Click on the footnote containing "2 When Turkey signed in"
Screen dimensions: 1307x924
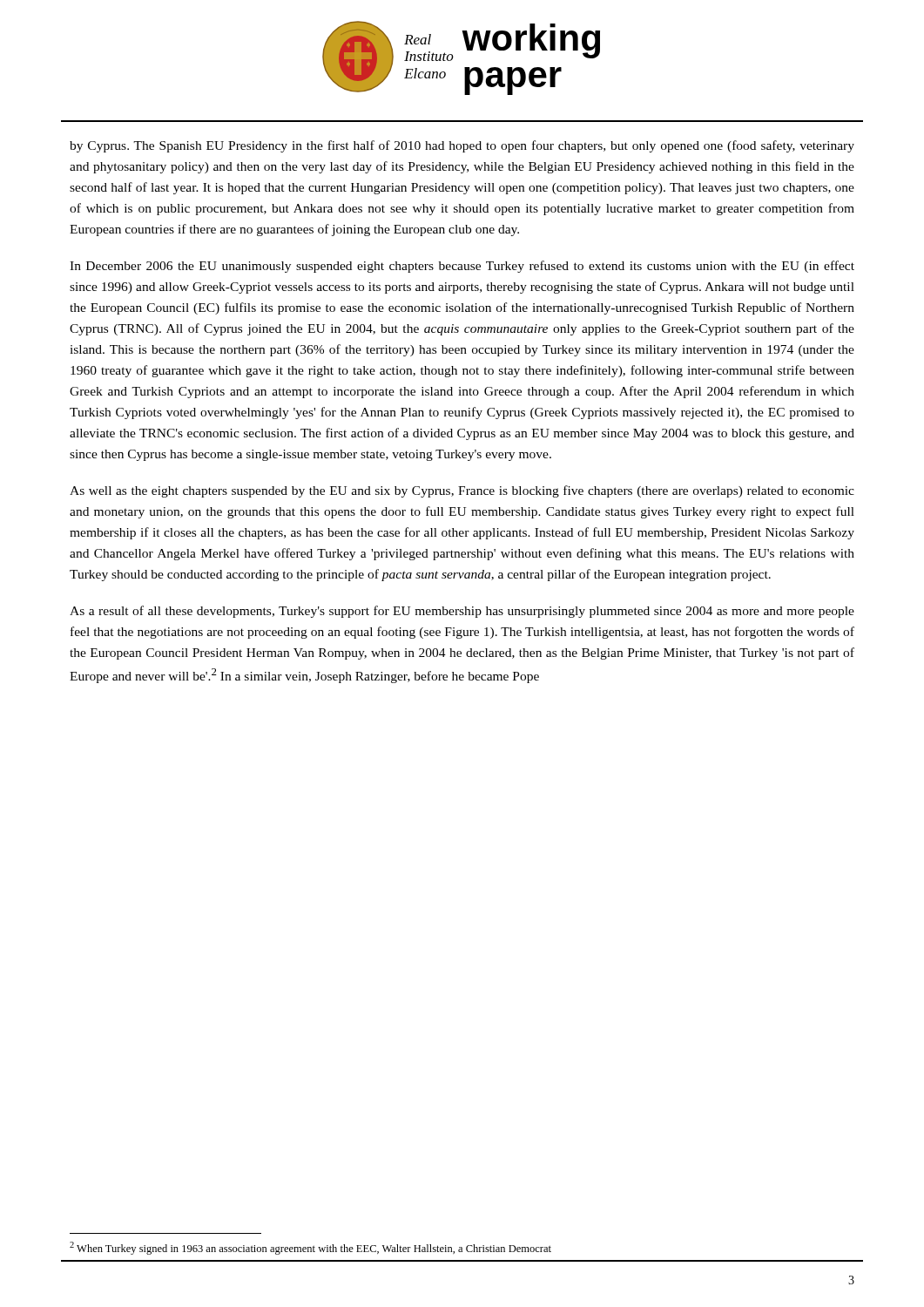pyautogui.click(x=462, y=1245)
